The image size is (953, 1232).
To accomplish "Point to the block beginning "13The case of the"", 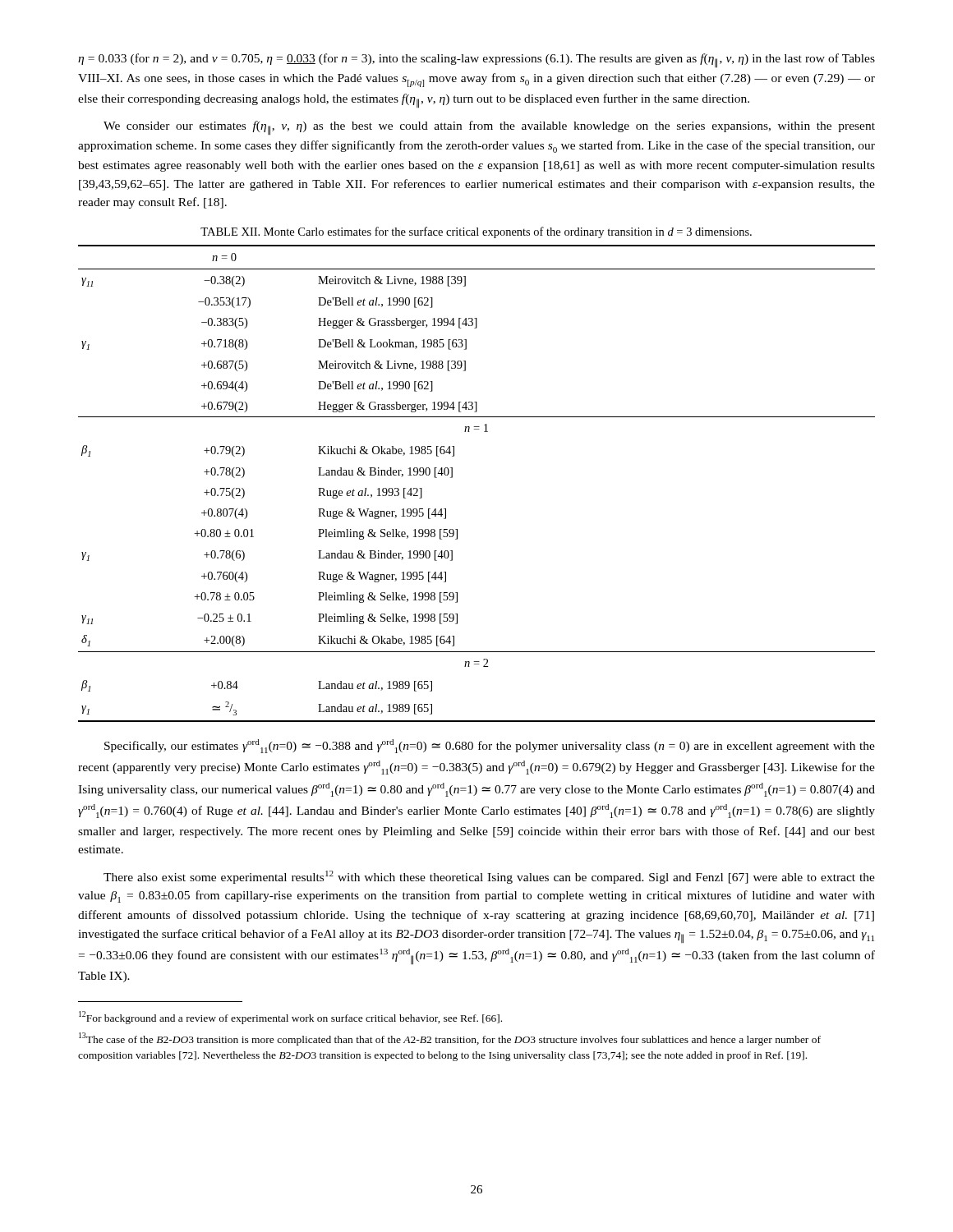I will click(449, 1046).
